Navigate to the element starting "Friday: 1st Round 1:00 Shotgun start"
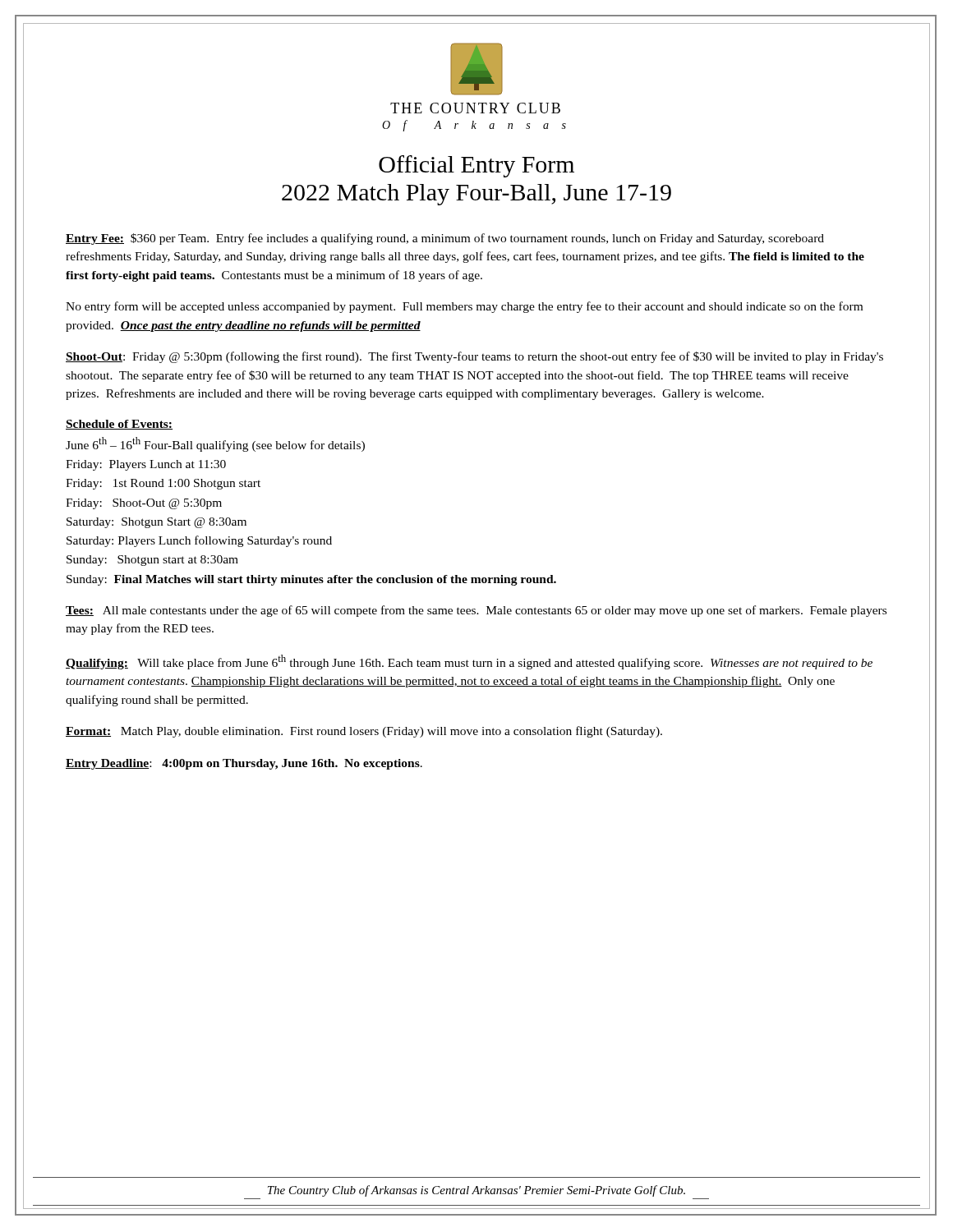Viewport: 953px width, 1232px height. click(163, 483)
